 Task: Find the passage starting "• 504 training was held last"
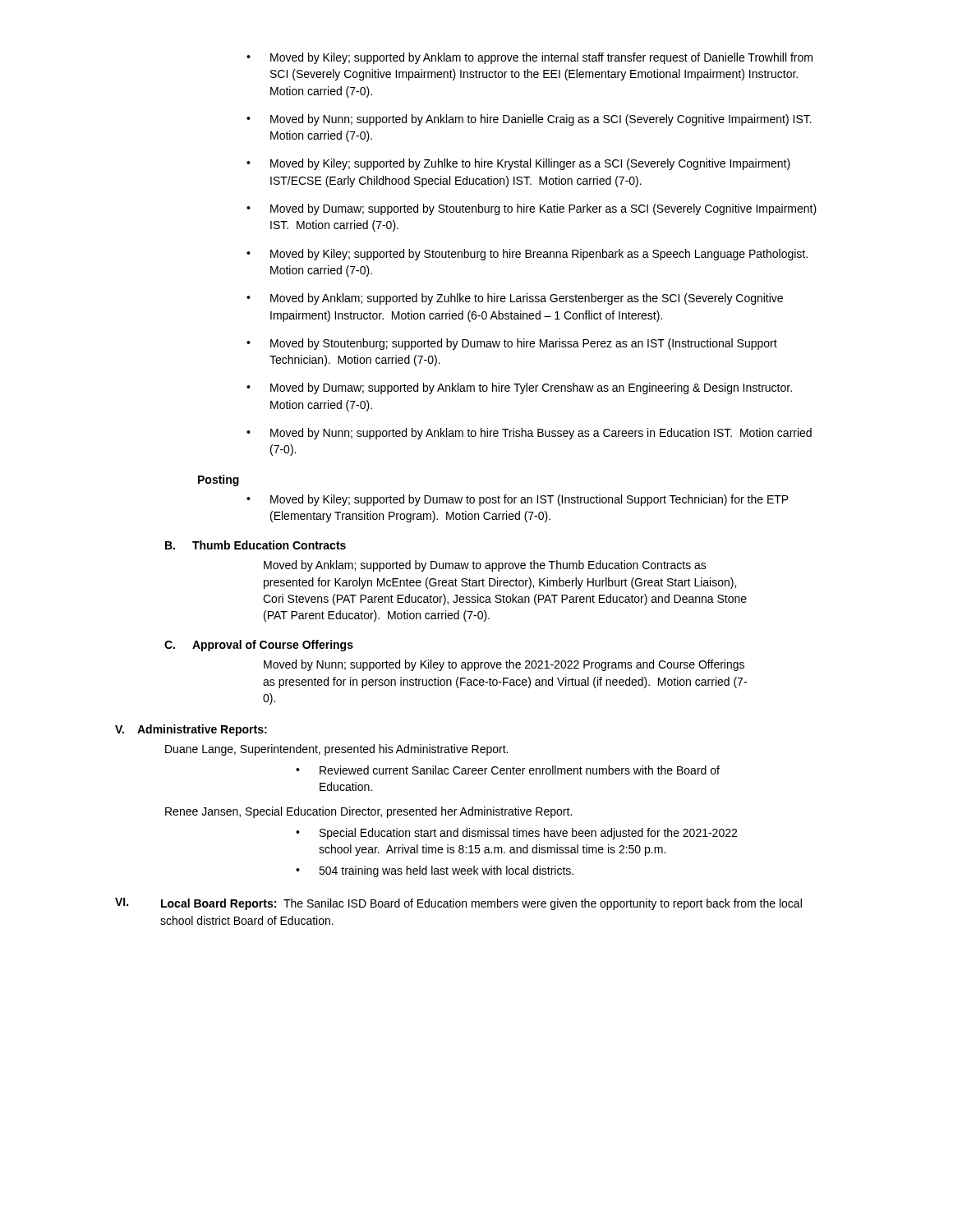coord(526,871)
